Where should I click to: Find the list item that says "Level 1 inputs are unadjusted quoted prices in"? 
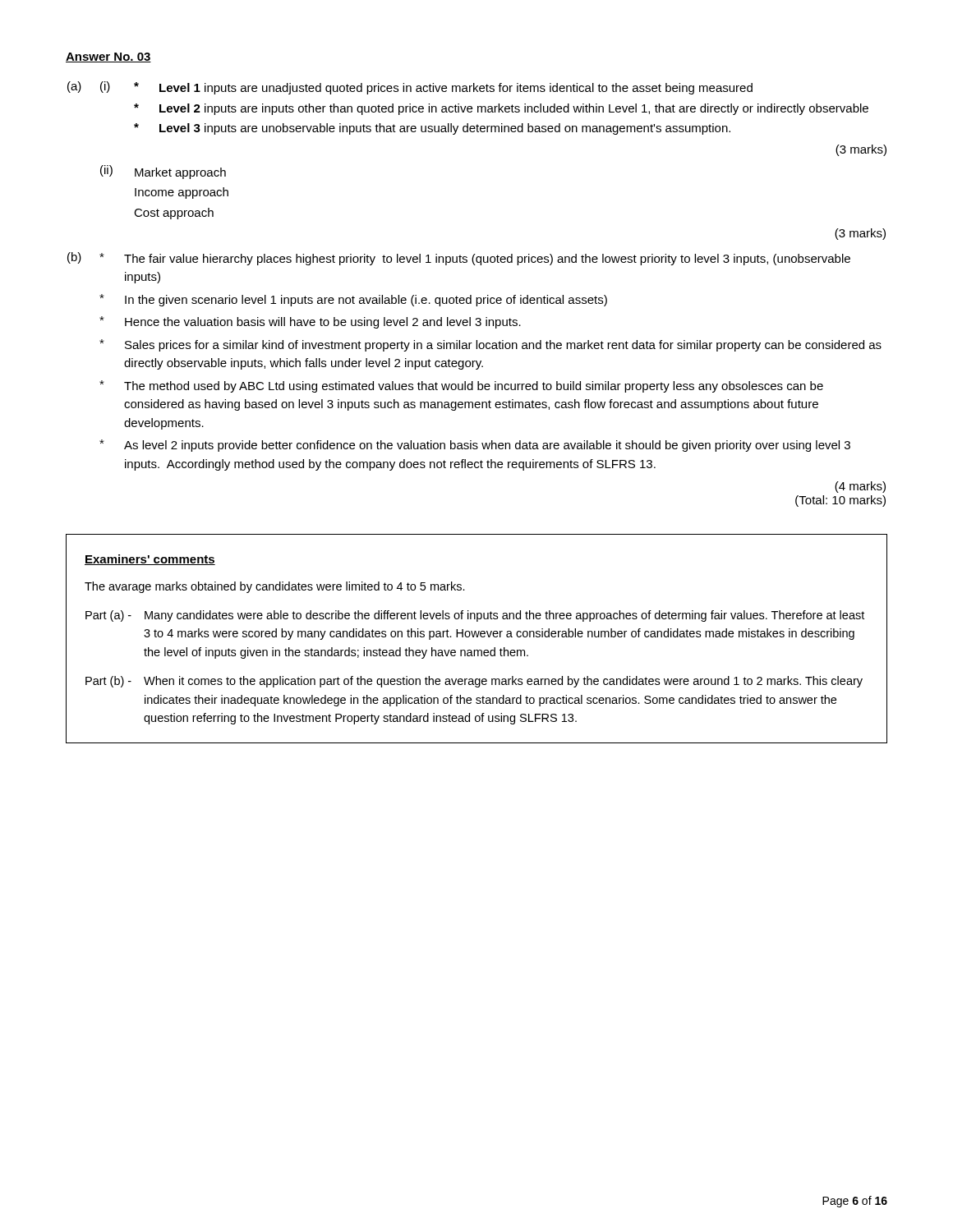click(456, 87)
